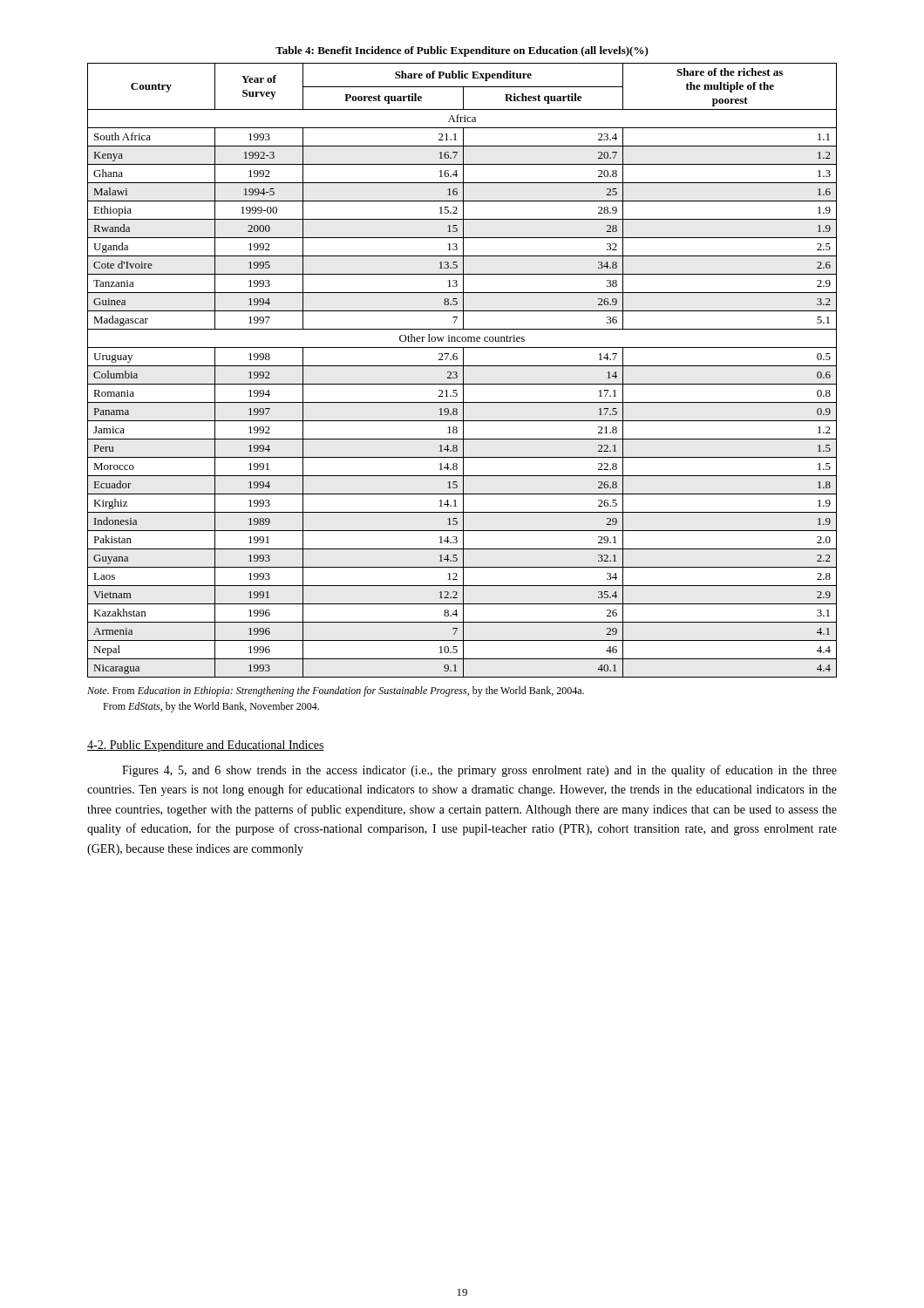Find the footnote with the text "Note. From Education"
This screenshot has height=1308, width=924.
point(336,698)
